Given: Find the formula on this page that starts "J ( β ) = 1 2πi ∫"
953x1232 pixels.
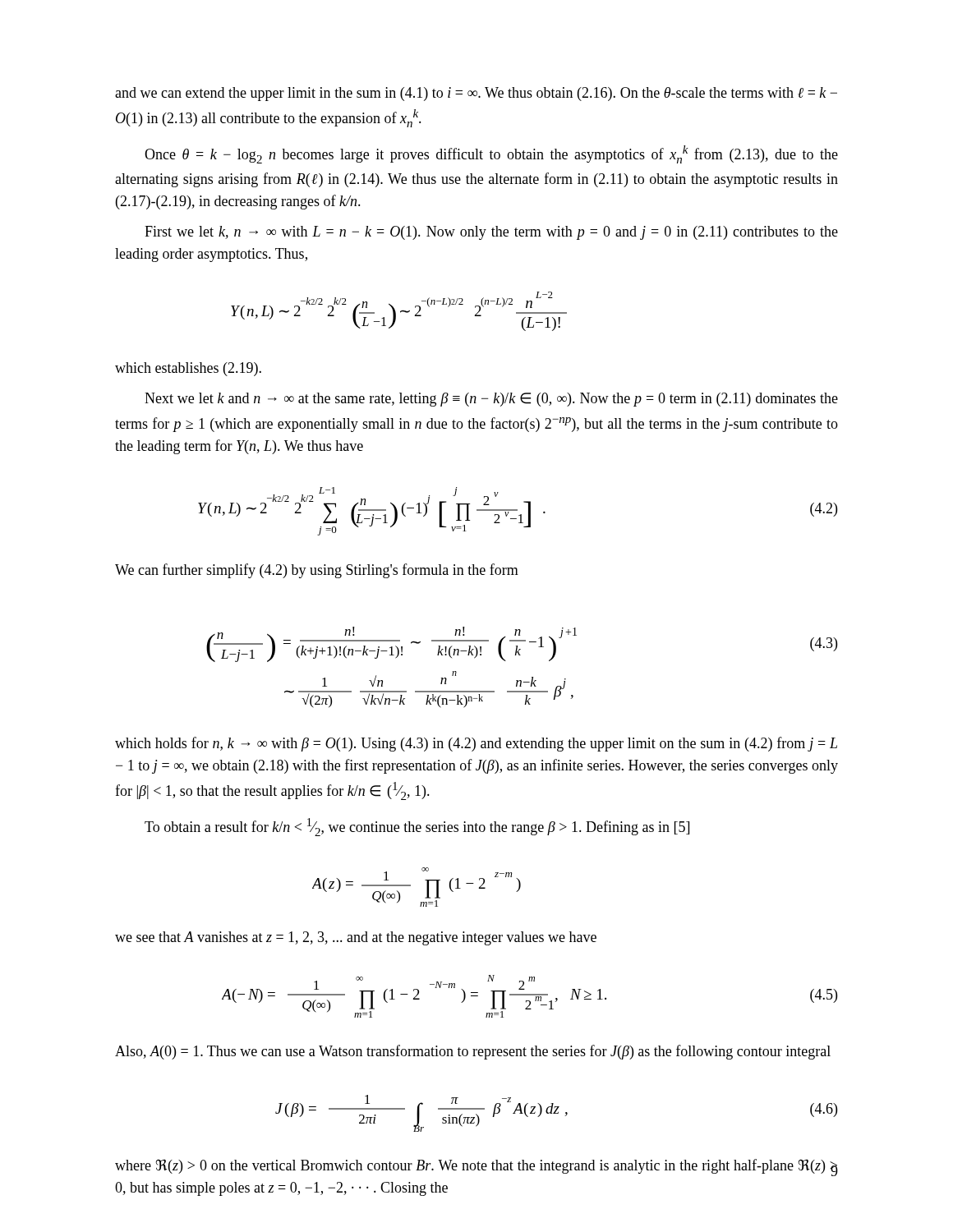Looking at the screenshot, I should click(557, 1109).
